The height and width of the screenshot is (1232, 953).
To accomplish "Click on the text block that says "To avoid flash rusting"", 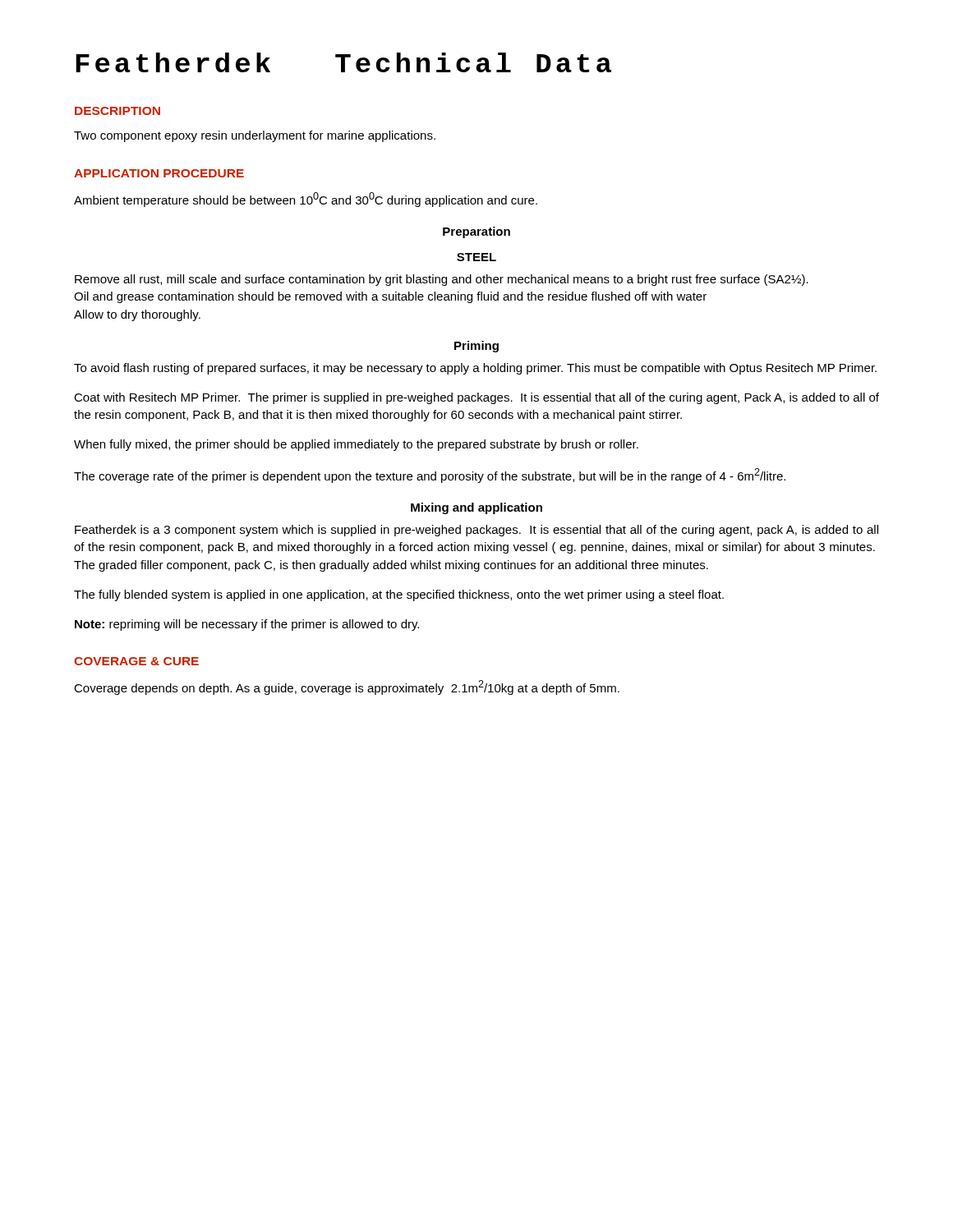I will (x=476, y=367).
